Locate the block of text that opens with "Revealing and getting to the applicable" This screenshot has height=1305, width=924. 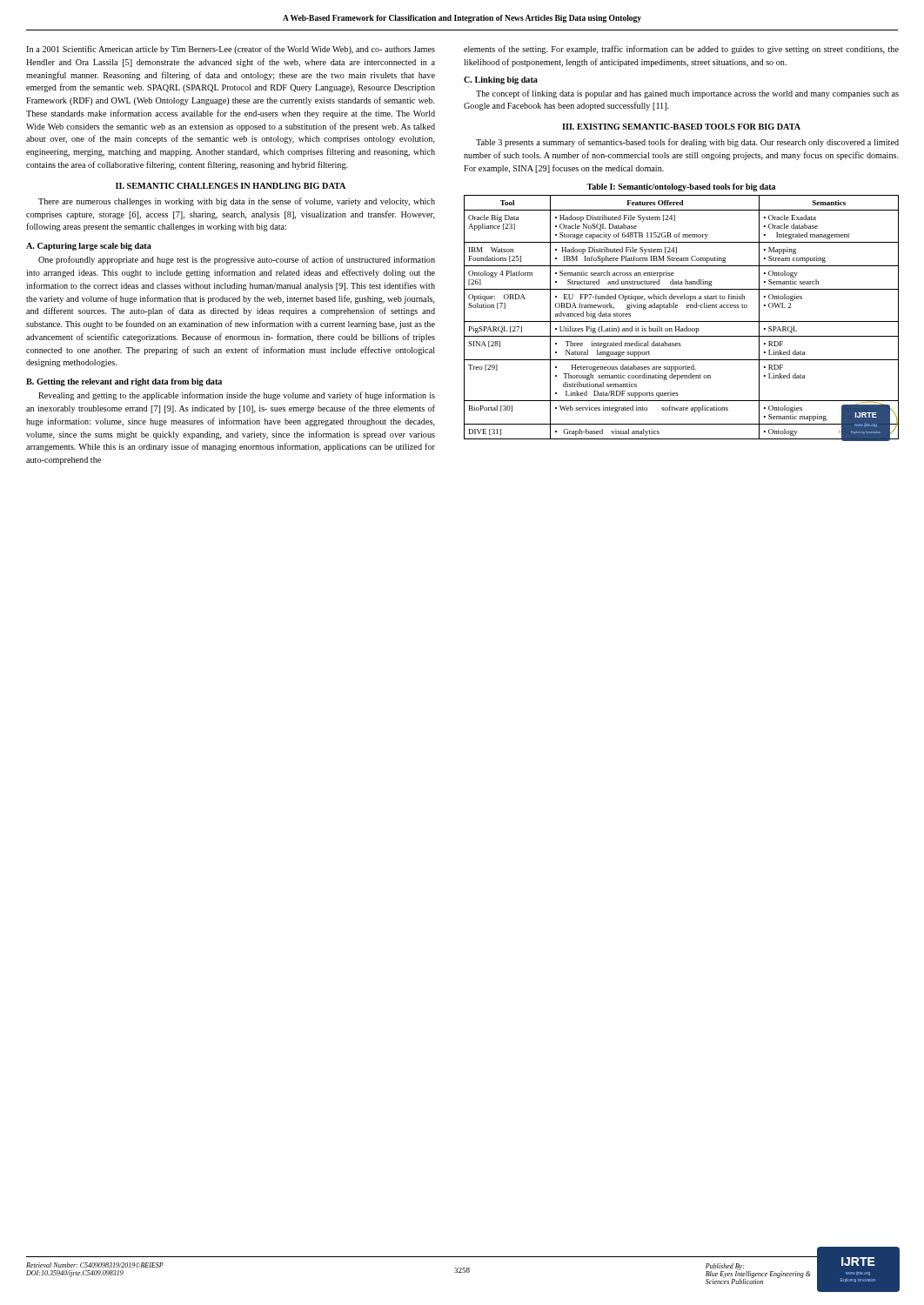pyautogui.click(x=231, y=428)
